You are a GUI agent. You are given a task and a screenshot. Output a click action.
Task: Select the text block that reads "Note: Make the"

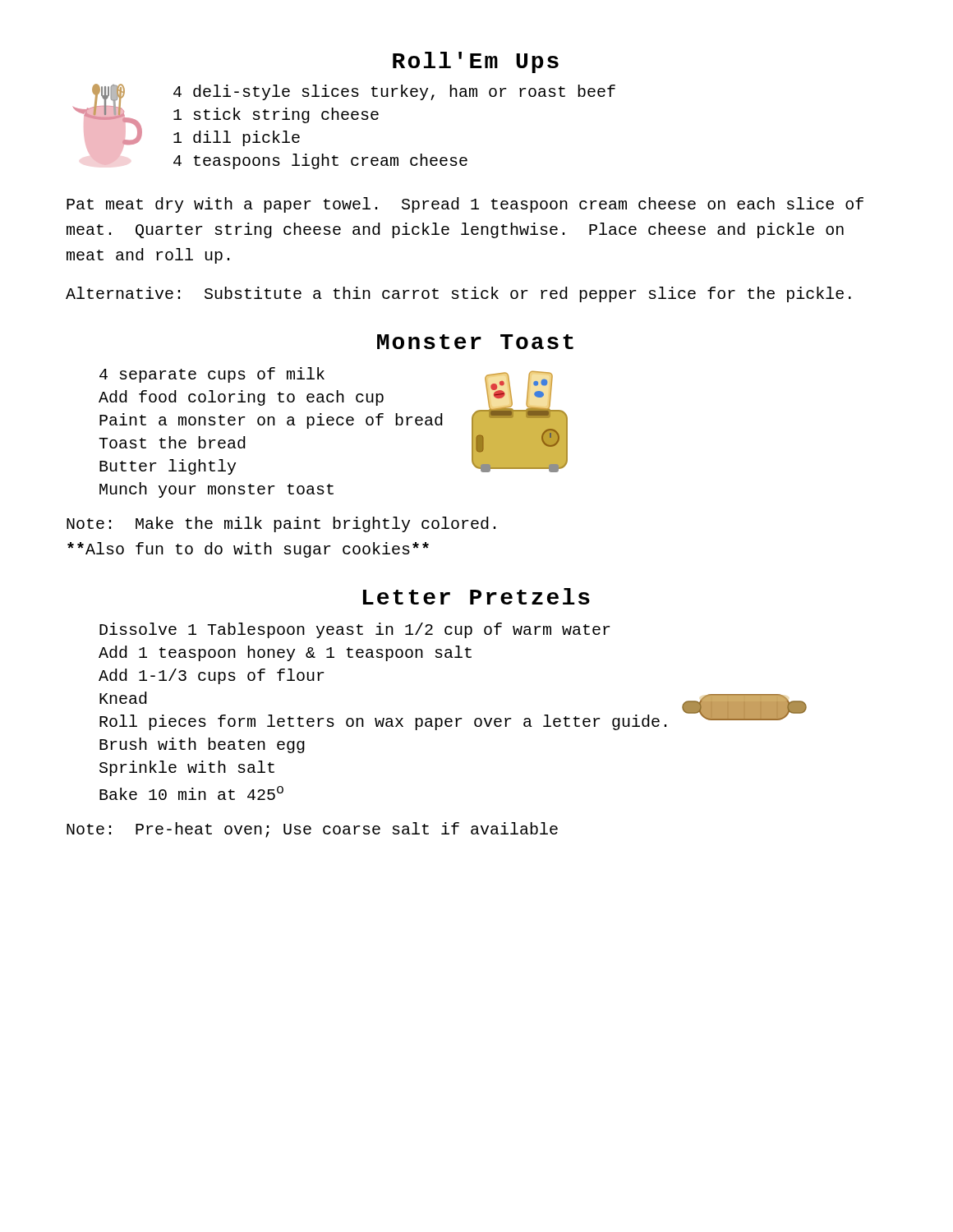coord(283,537)
